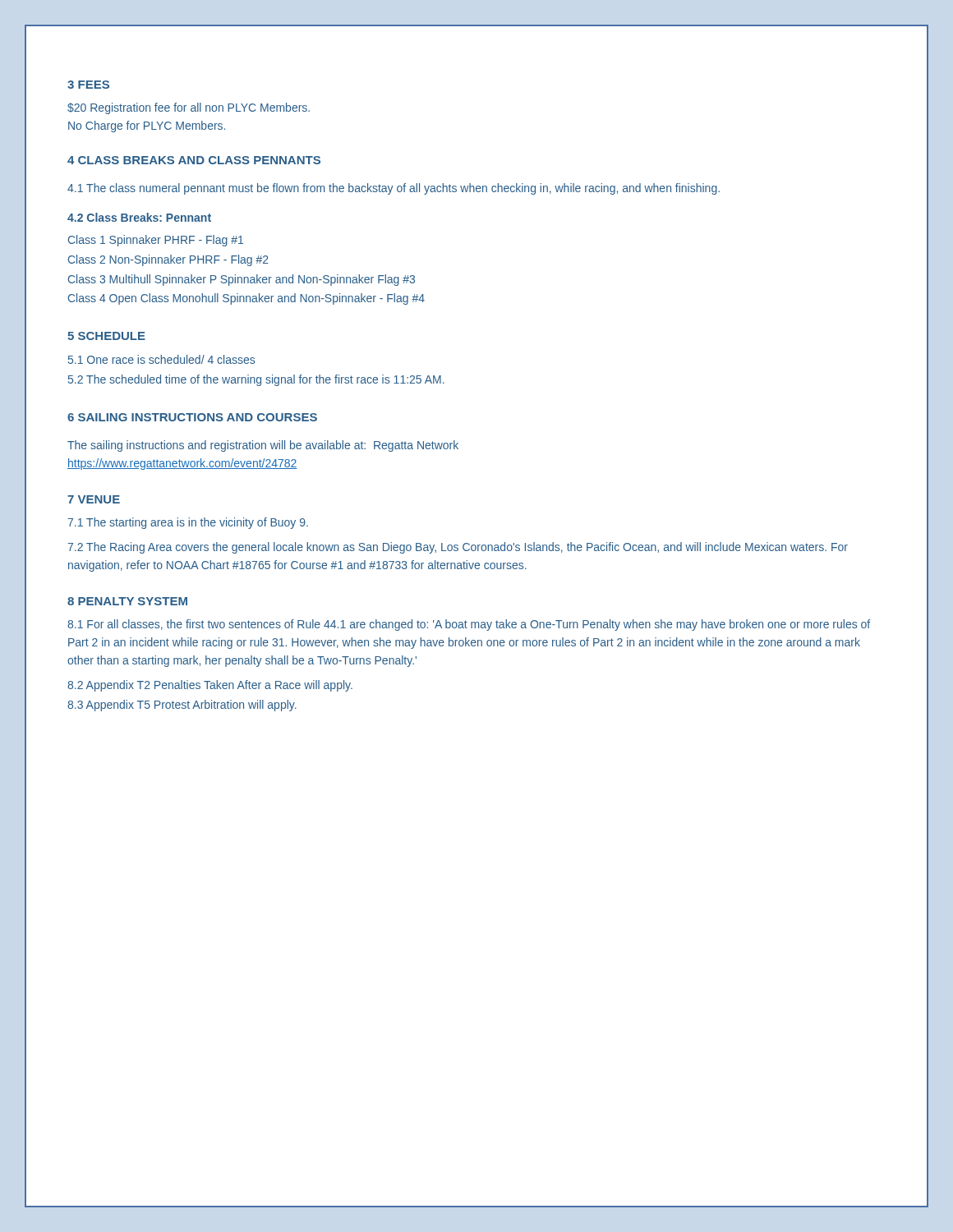Find the text block with the text "1 For all classes, the first two sentences"

tap(469, 642)
